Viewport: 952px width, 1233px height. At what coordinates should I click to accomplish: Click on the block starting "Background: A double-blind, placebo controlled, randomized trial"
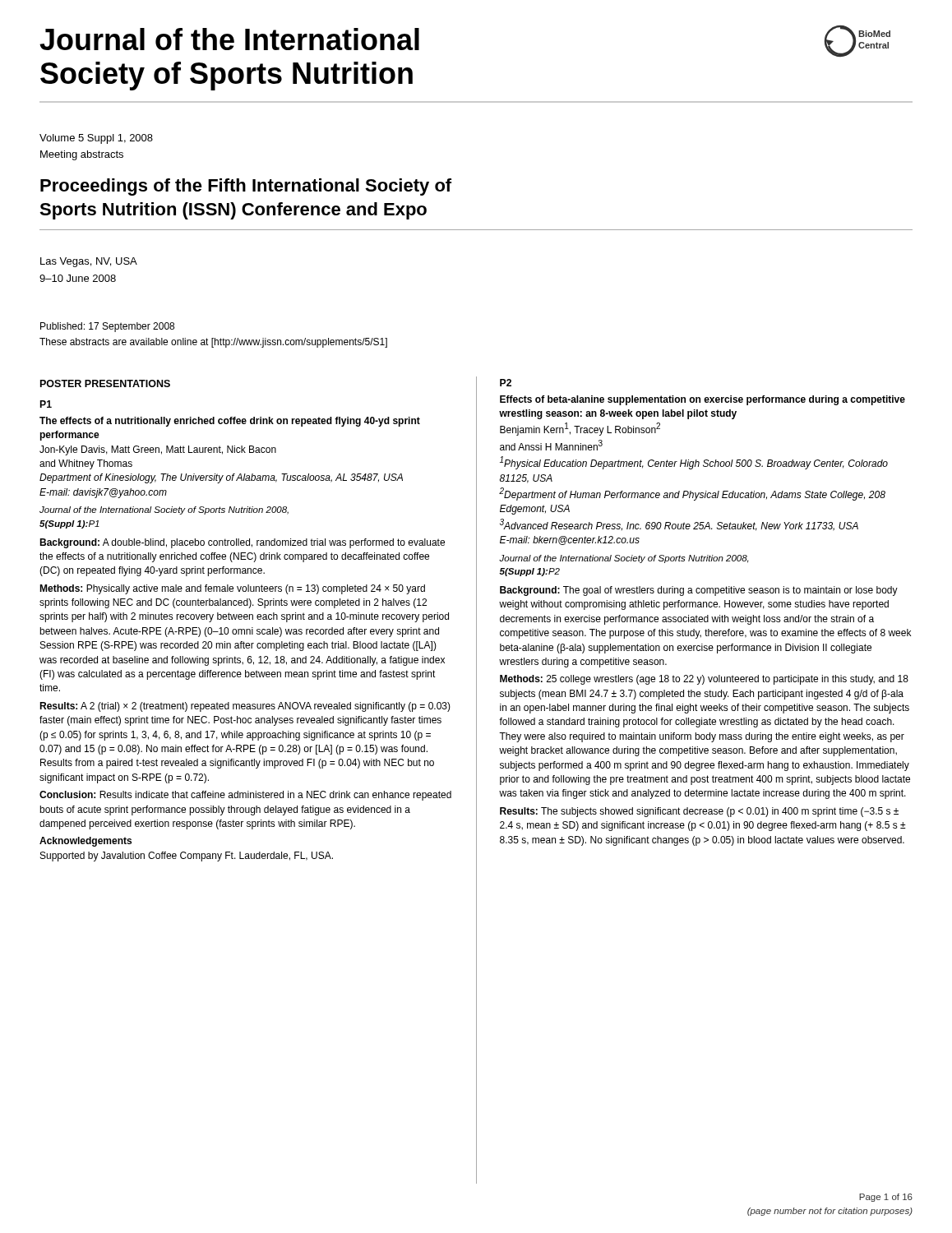(x=246, y=699)
